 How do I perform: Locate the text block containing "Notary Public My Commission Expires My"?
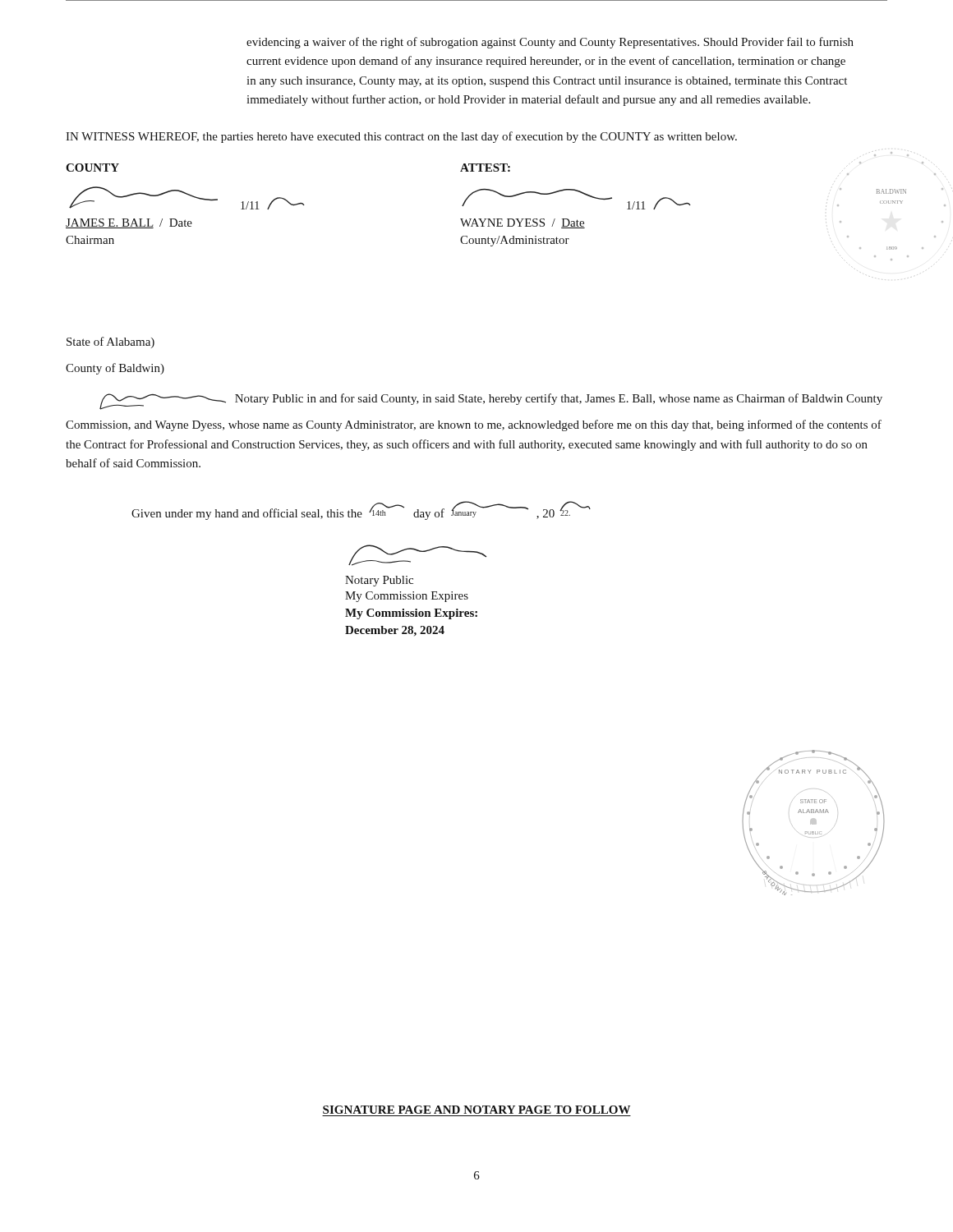pyautogui.click(x=416, y=591)
